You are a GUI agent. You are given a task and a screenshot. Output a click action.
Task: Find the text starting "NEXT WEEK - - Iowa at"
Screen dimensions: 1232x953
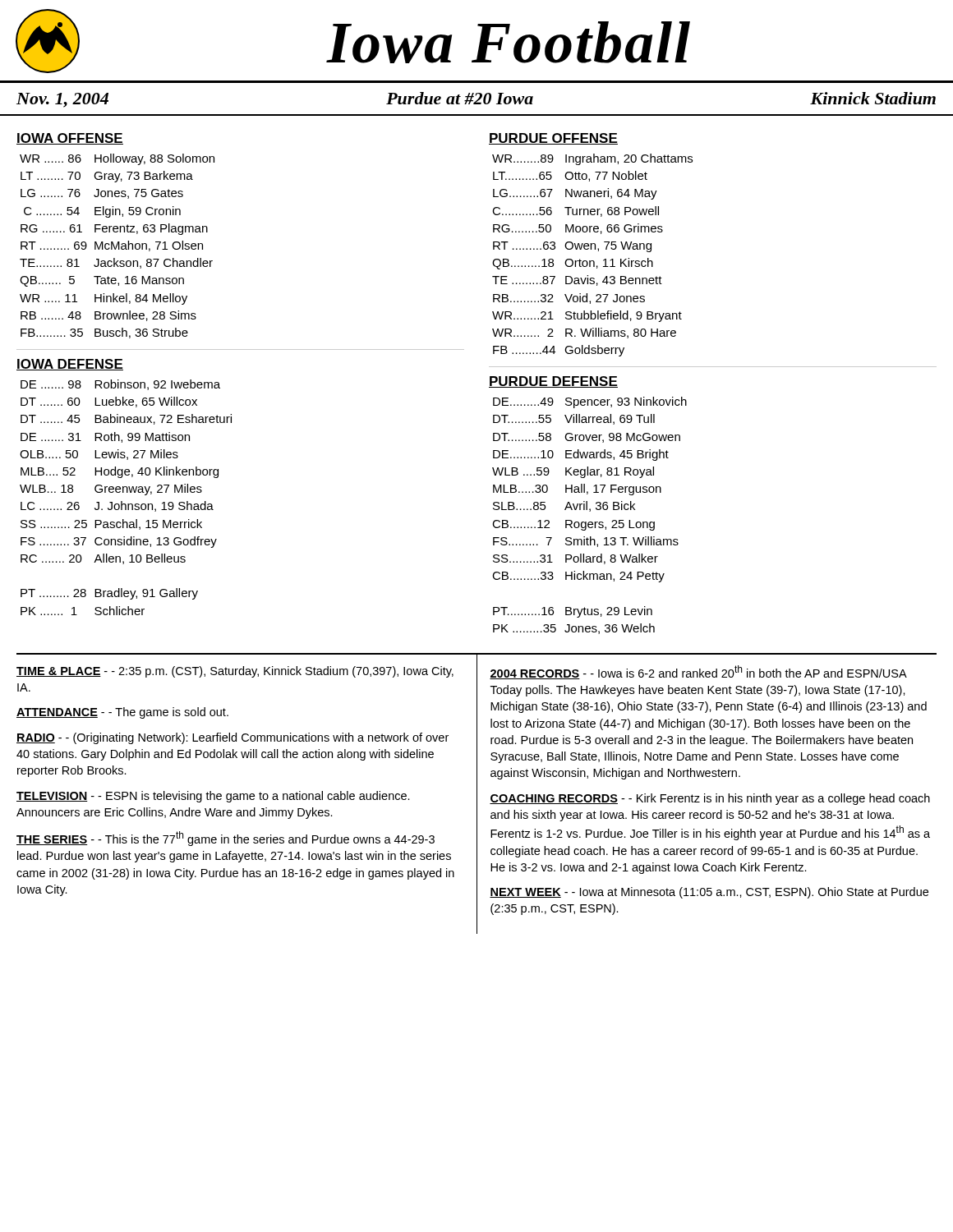(710, 900)
